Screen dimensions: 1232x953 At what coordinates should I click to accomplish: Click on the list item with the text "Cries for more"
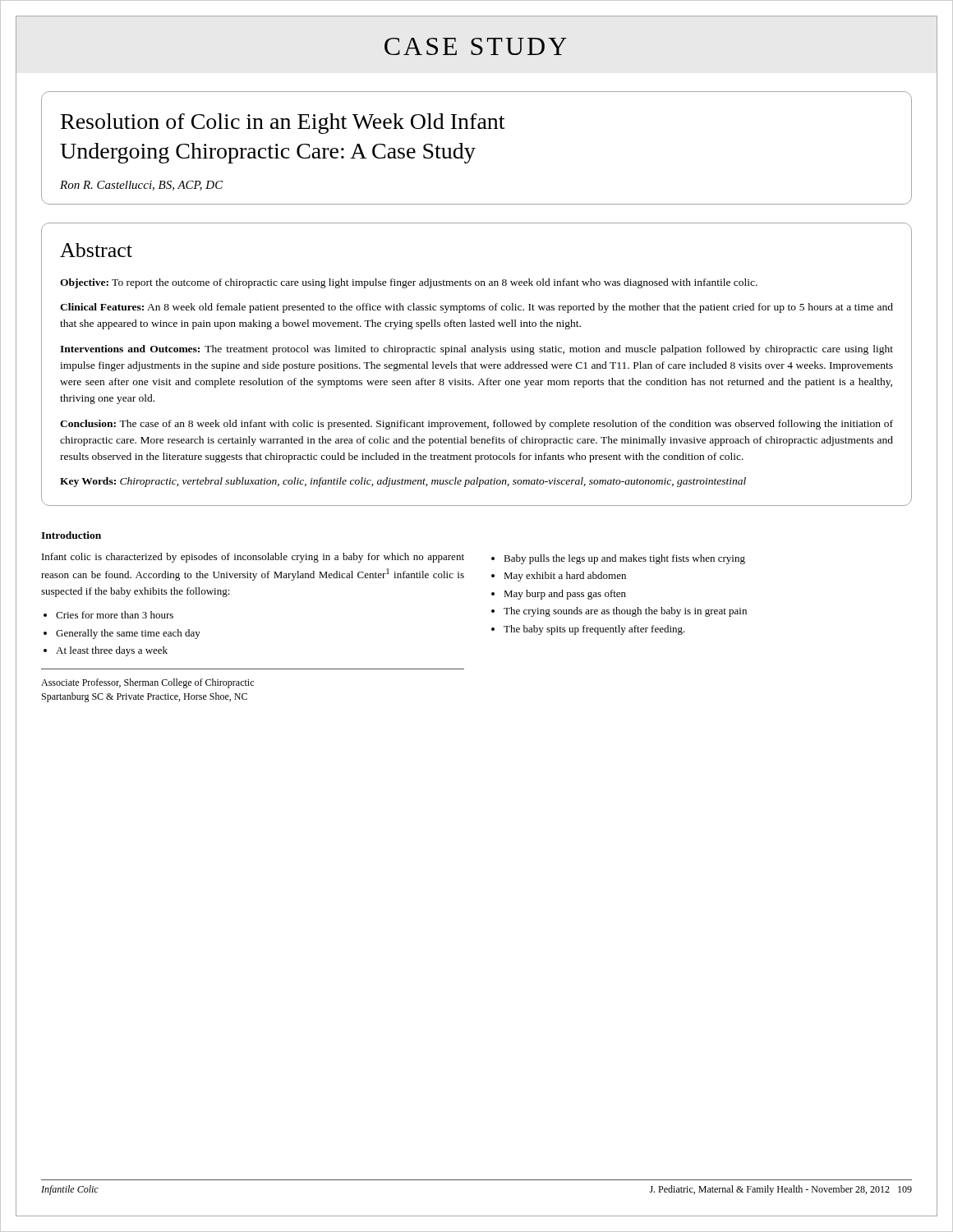click(x=115, y=615)
